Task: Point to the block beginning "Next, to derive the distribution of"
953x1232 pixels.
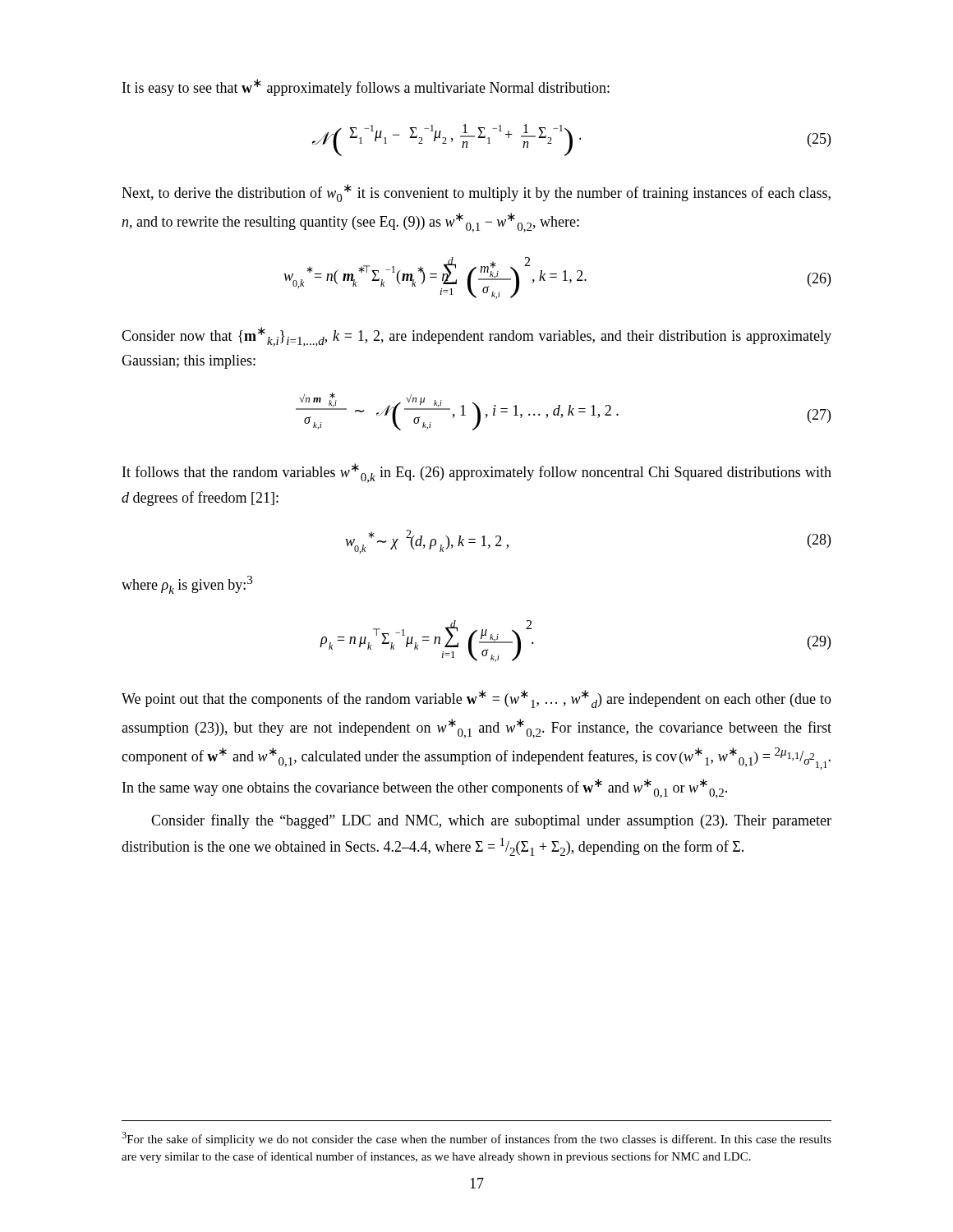Action: click(x=476, y=207)
